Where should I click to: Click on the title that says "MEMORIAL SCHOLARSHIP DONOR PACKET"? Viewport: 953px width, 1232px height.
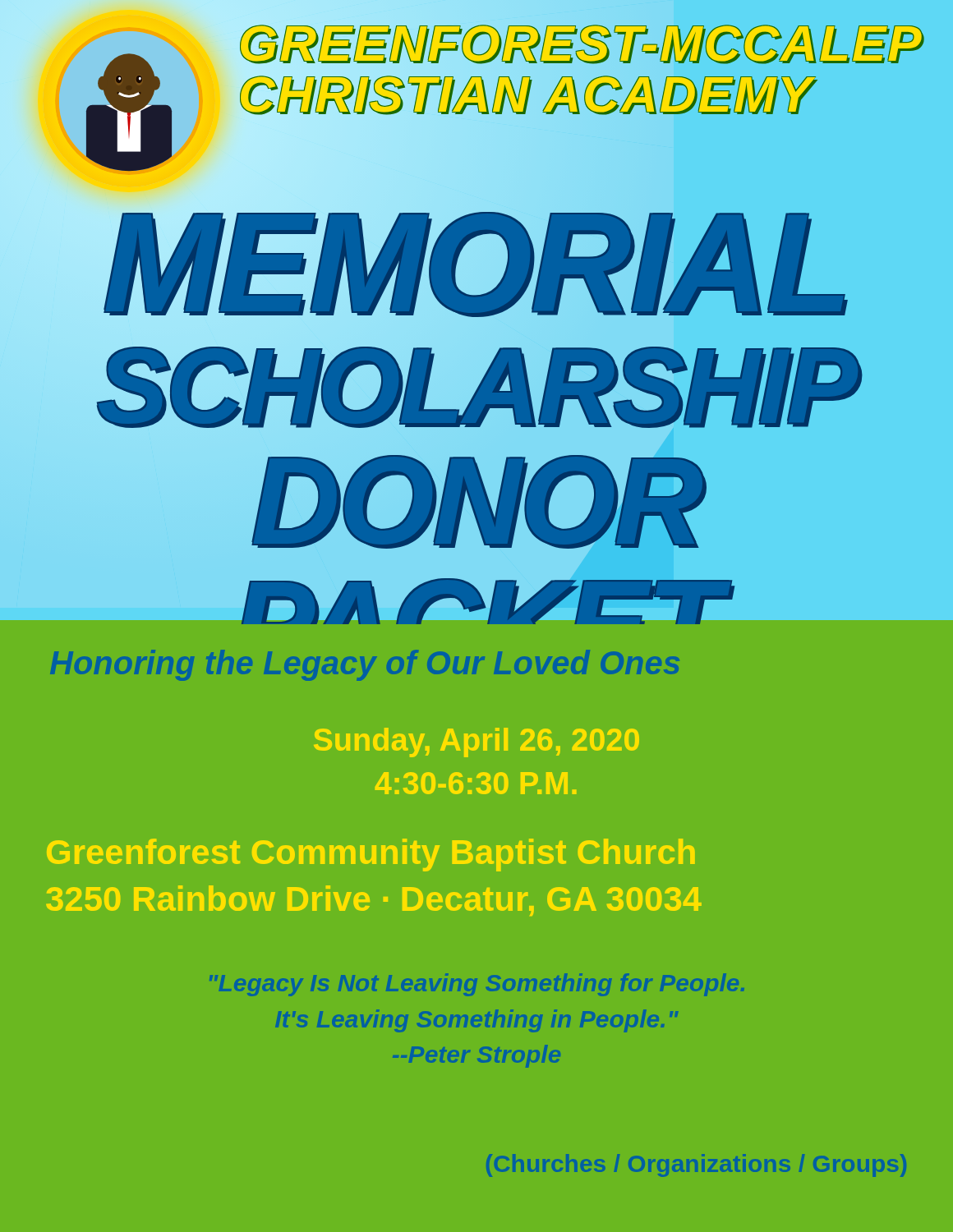point(476,439)
